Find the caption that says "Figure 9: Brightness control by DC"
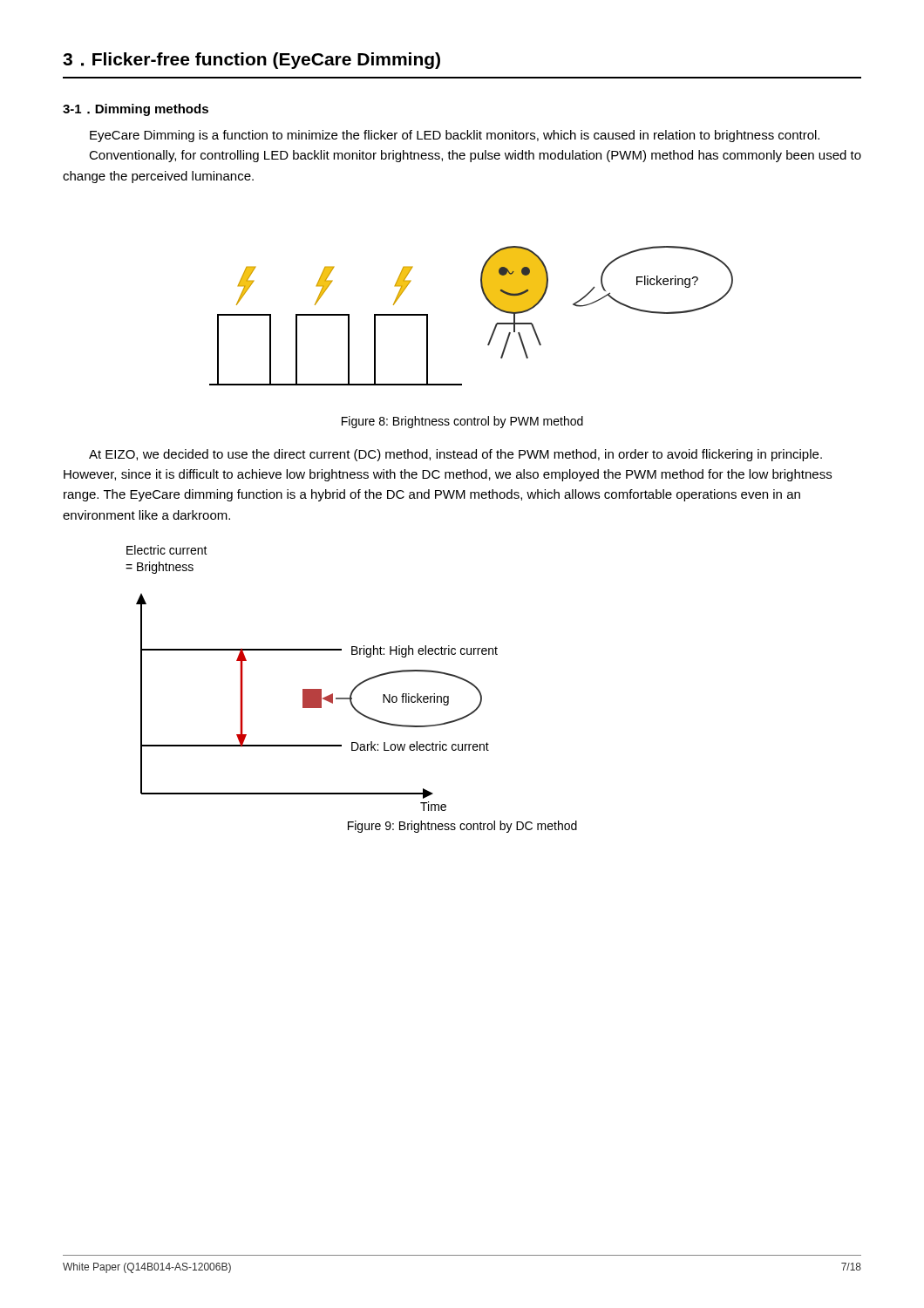The width and height of the screenshot is (924, 1308). point(462,826)
